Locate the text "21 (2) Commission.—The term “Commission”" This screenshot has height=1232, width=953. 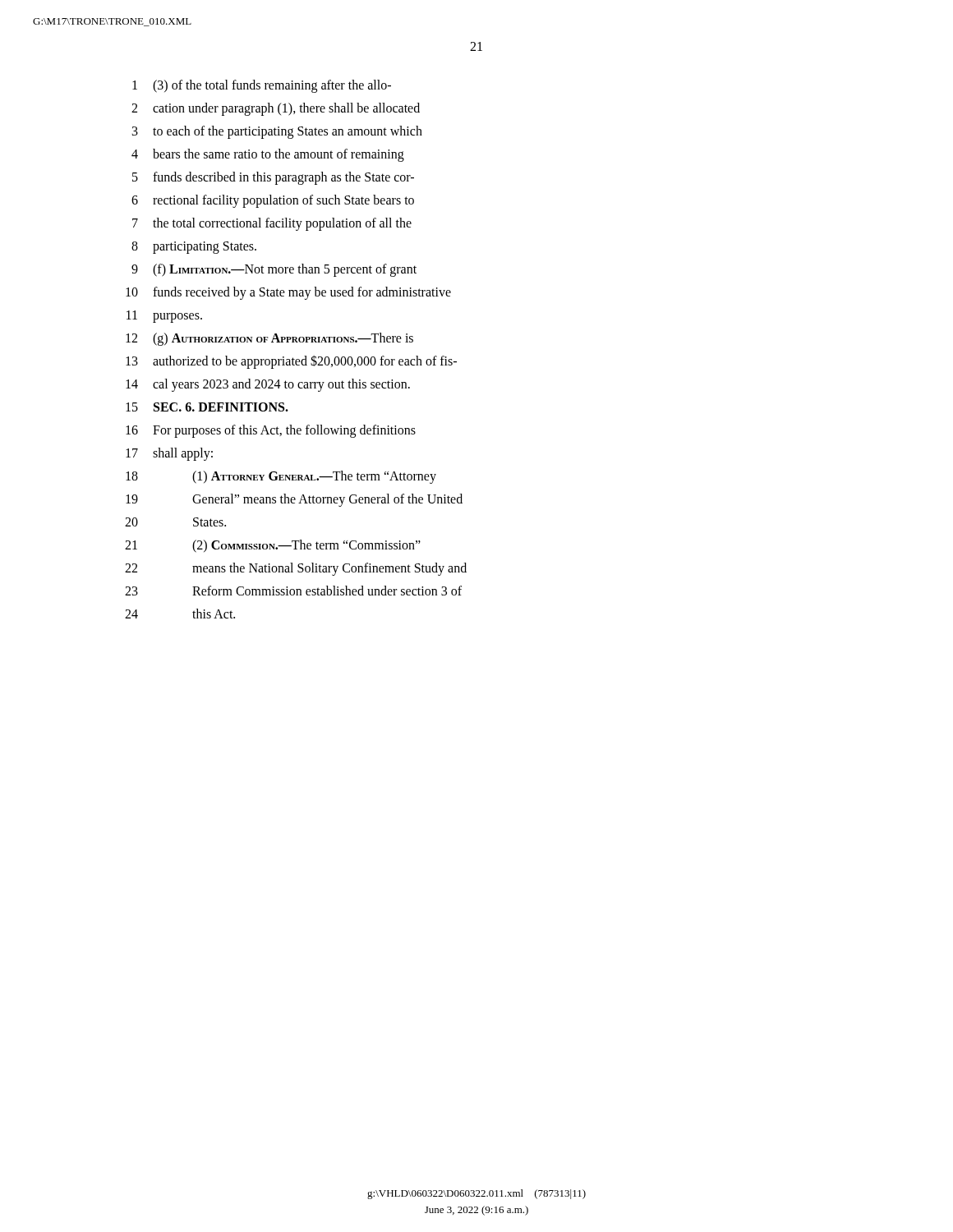click(273, 546)
